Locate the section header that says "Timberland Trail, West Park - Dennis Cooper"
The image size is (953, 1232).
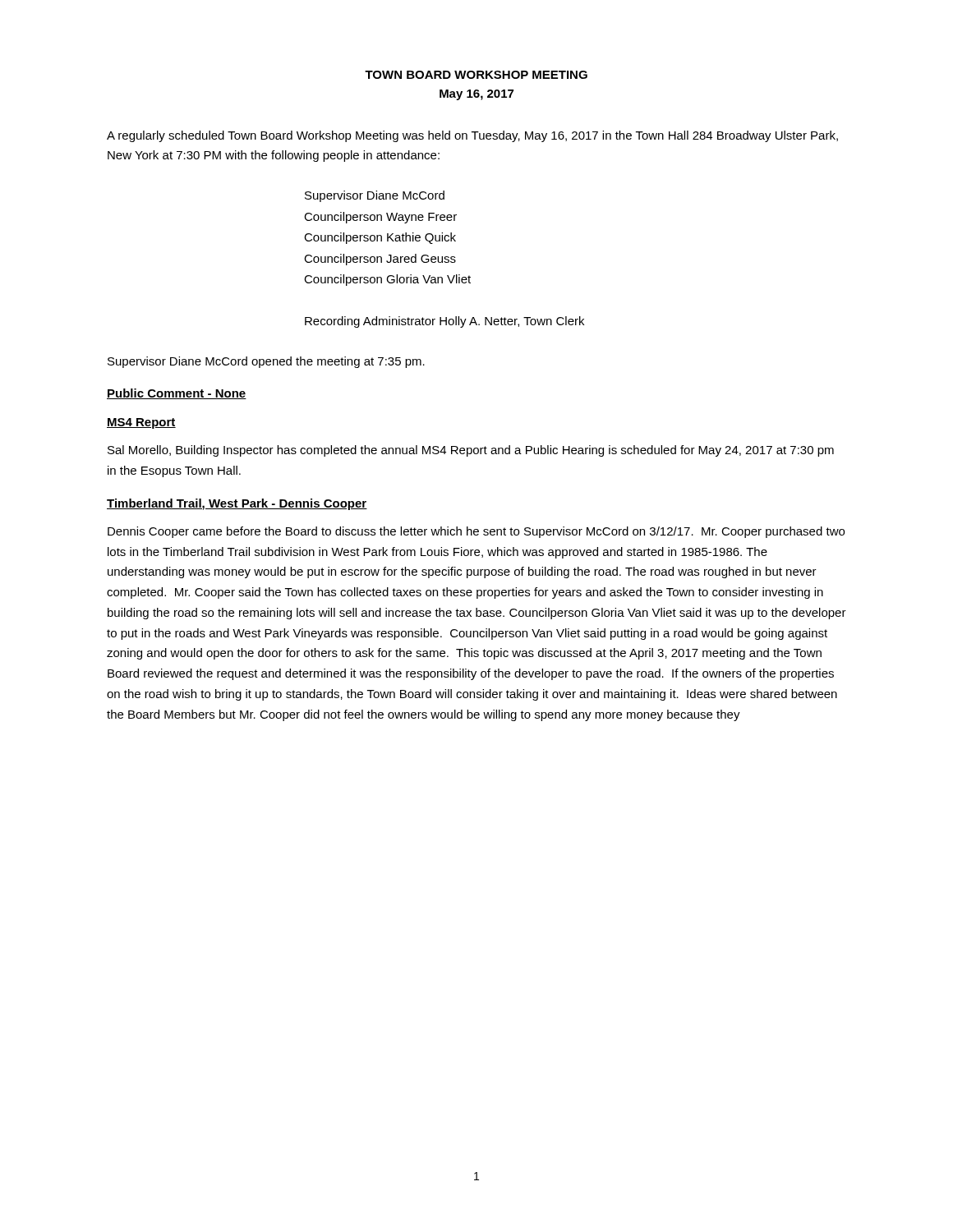(x=237, y=503)
